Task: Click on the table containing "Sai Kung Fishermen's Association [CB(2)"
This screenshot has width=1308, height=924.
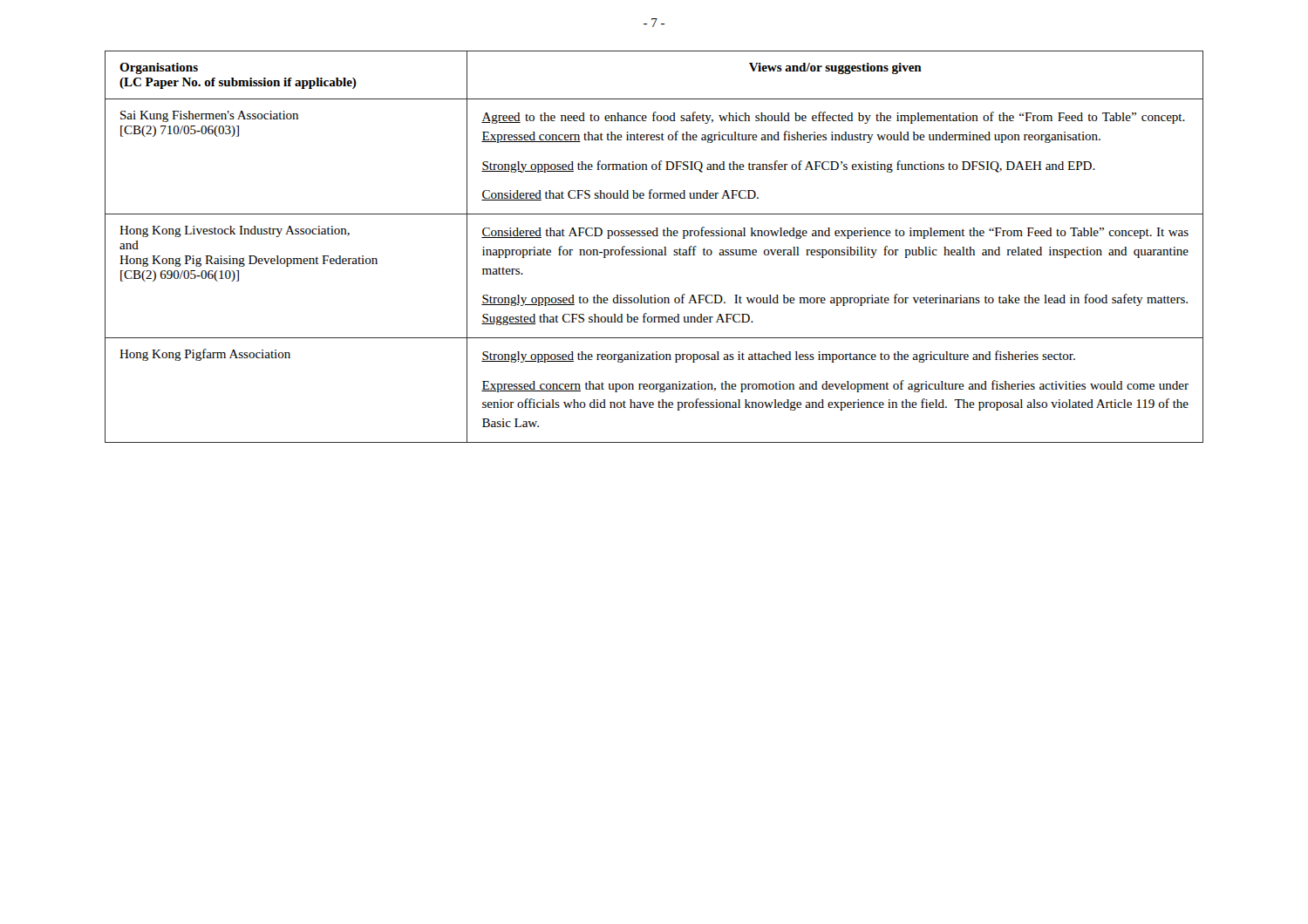Action: pyautogui.click(x=654, y=247)
